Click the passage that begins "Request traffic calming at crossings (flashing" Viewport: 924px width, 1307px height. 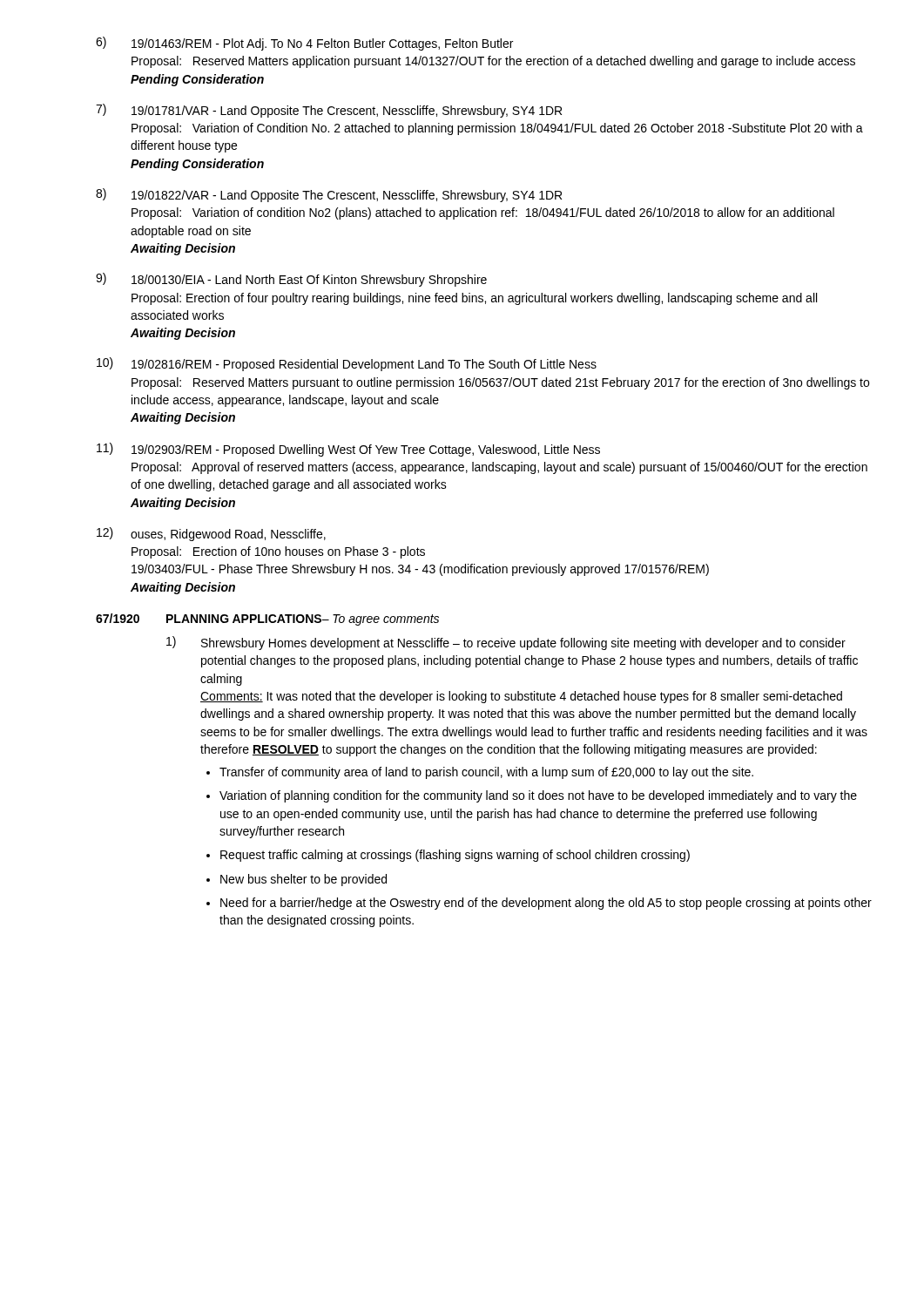pos(455,855)
